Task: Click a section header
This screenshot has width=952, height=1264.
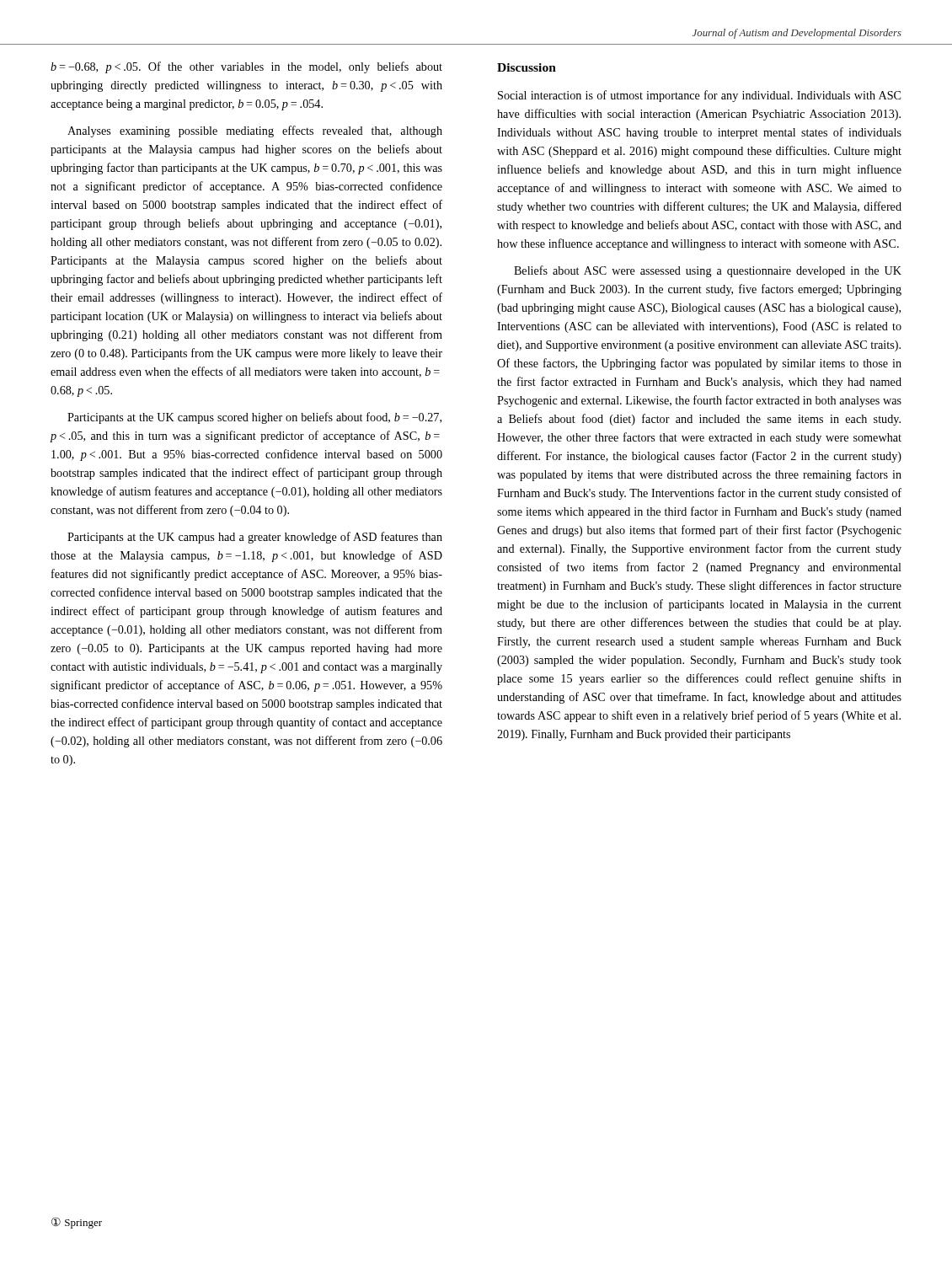Action: 526,67
